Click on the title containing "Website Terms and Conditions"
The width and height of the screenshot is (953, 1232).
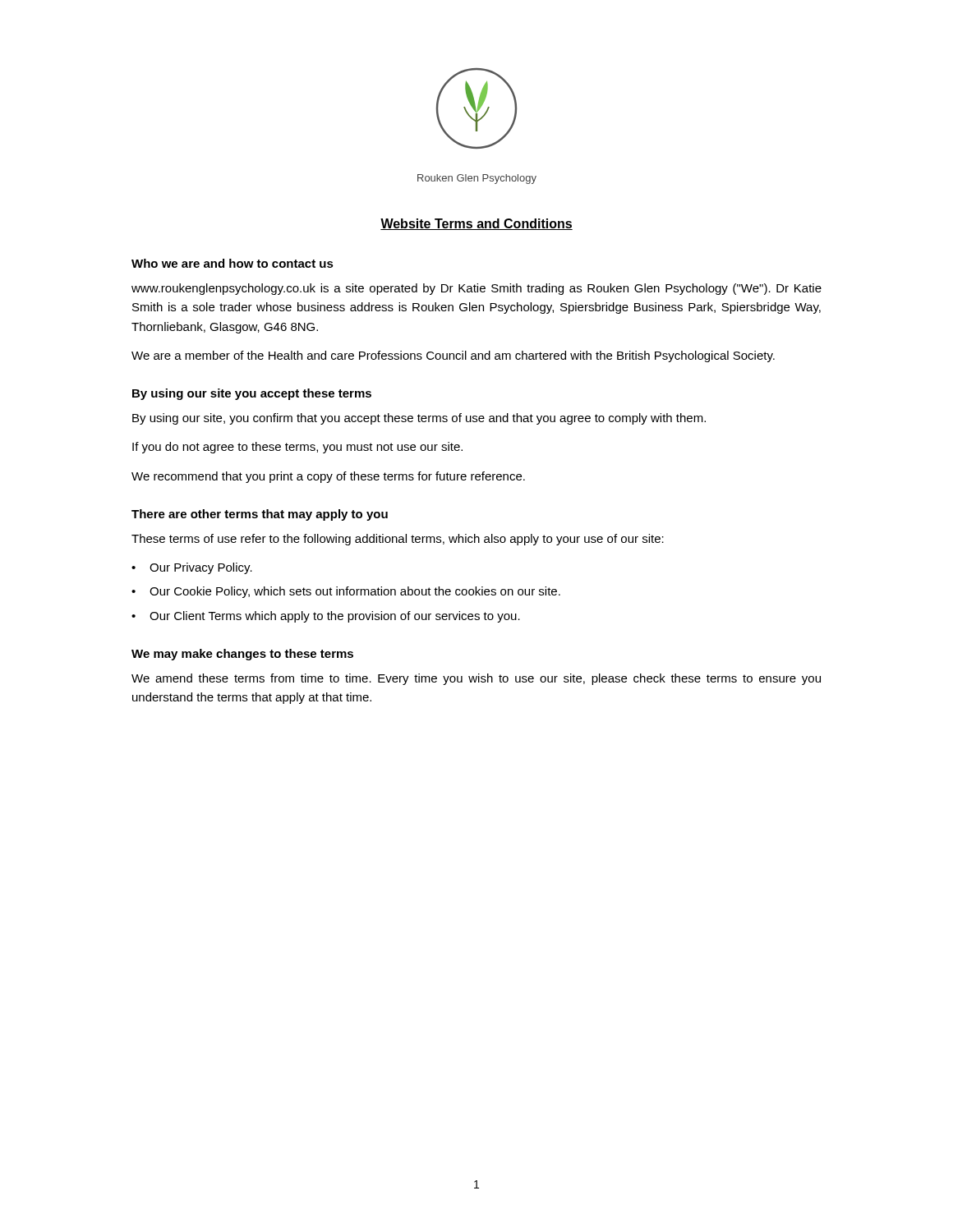(x=476, y=224)
